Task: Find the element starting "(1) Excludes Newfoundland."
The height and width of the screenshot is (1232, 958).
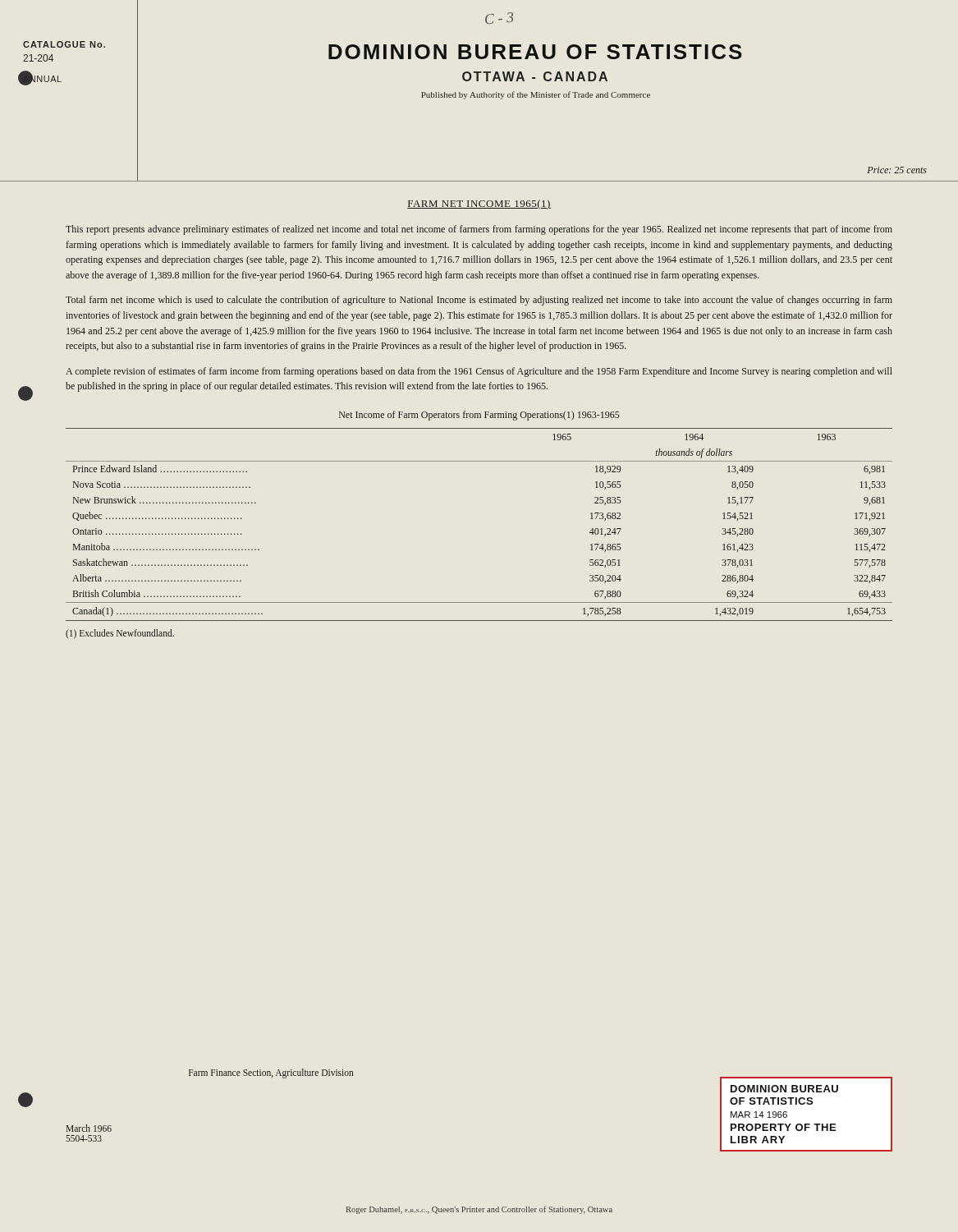Action: coord(120,633)
